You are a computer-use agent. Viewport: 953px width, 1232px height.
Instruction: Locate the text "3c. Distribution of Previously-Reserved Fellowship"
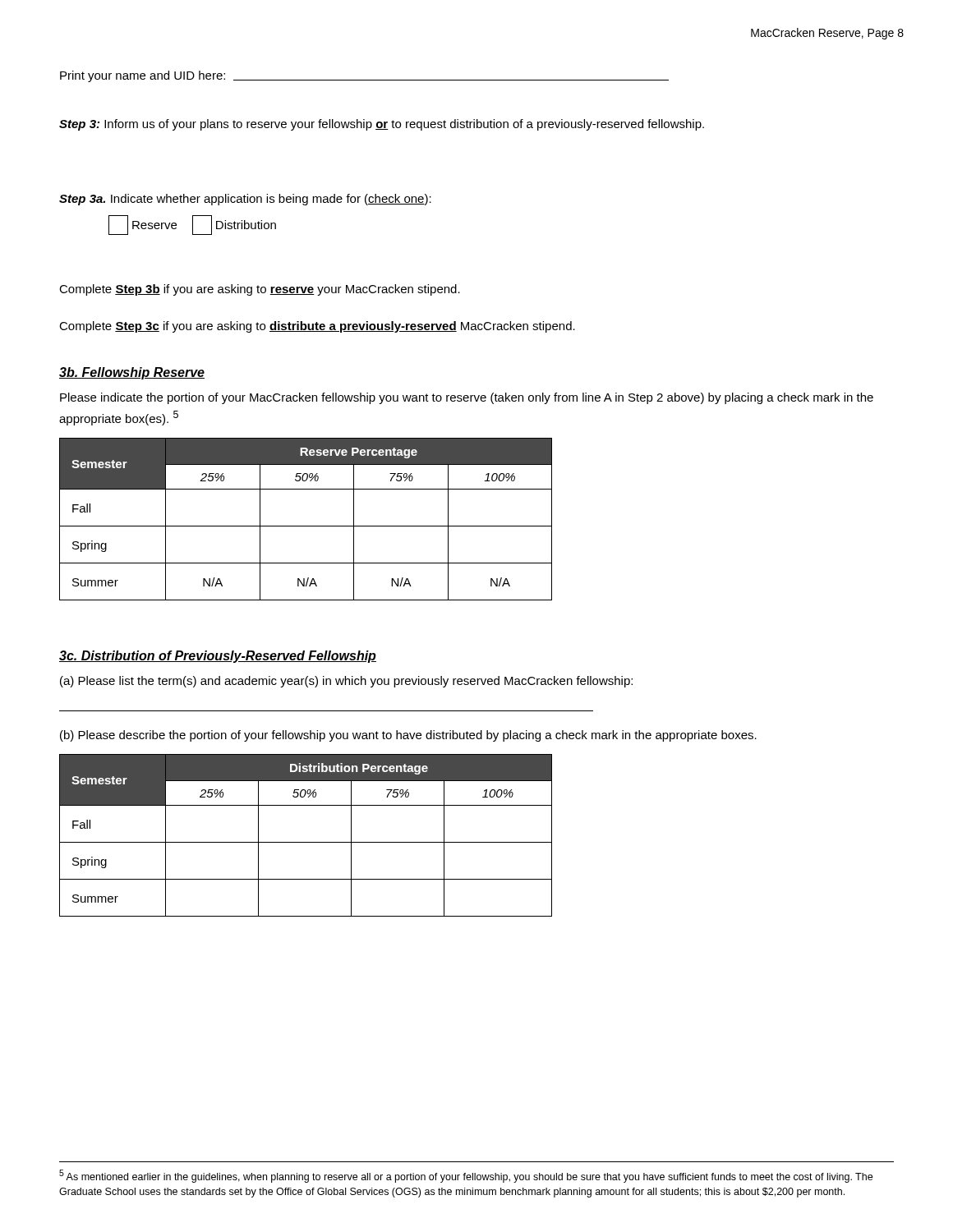point(218,656)
